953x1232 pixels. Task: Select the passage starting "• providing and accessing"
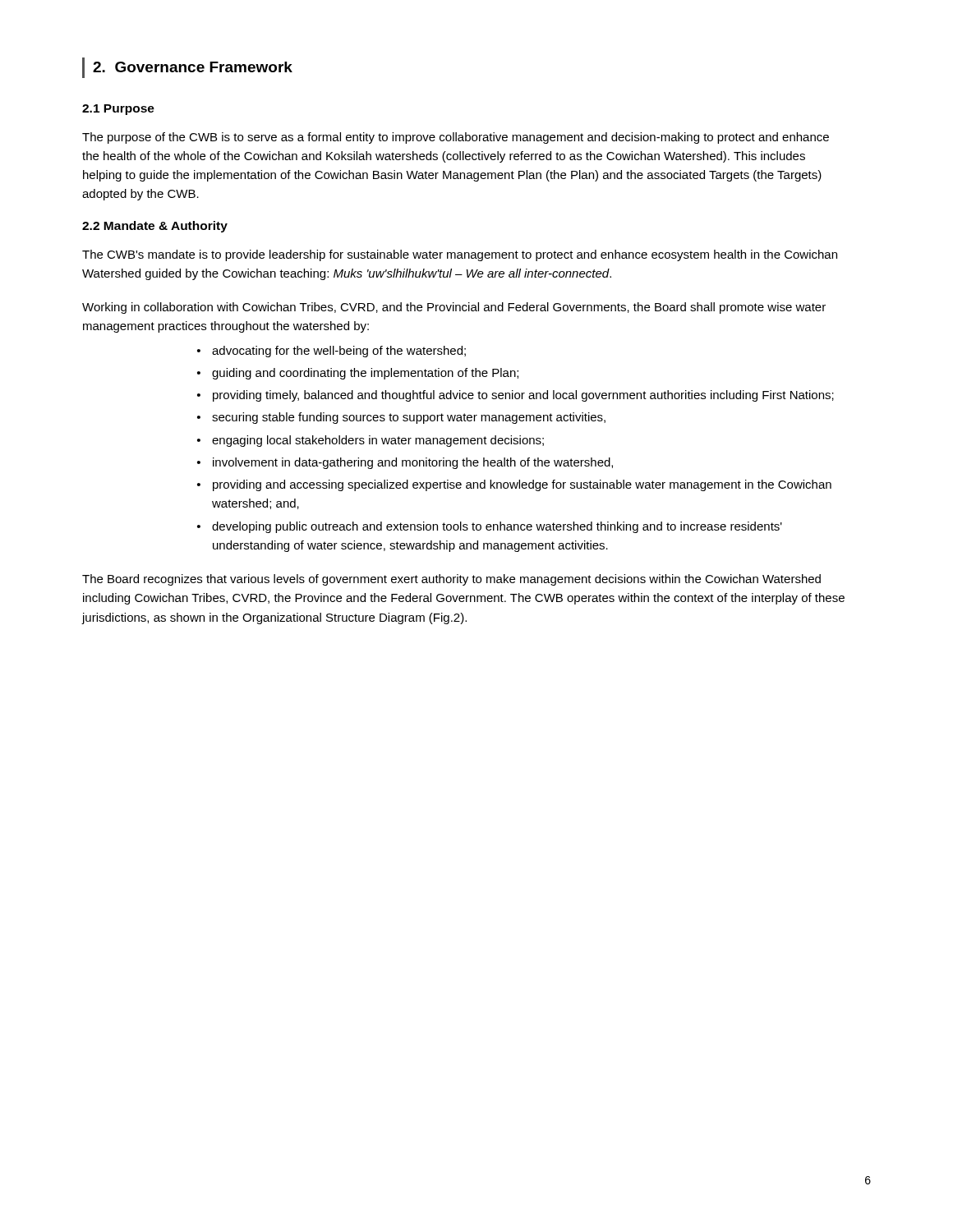(518, 494)
